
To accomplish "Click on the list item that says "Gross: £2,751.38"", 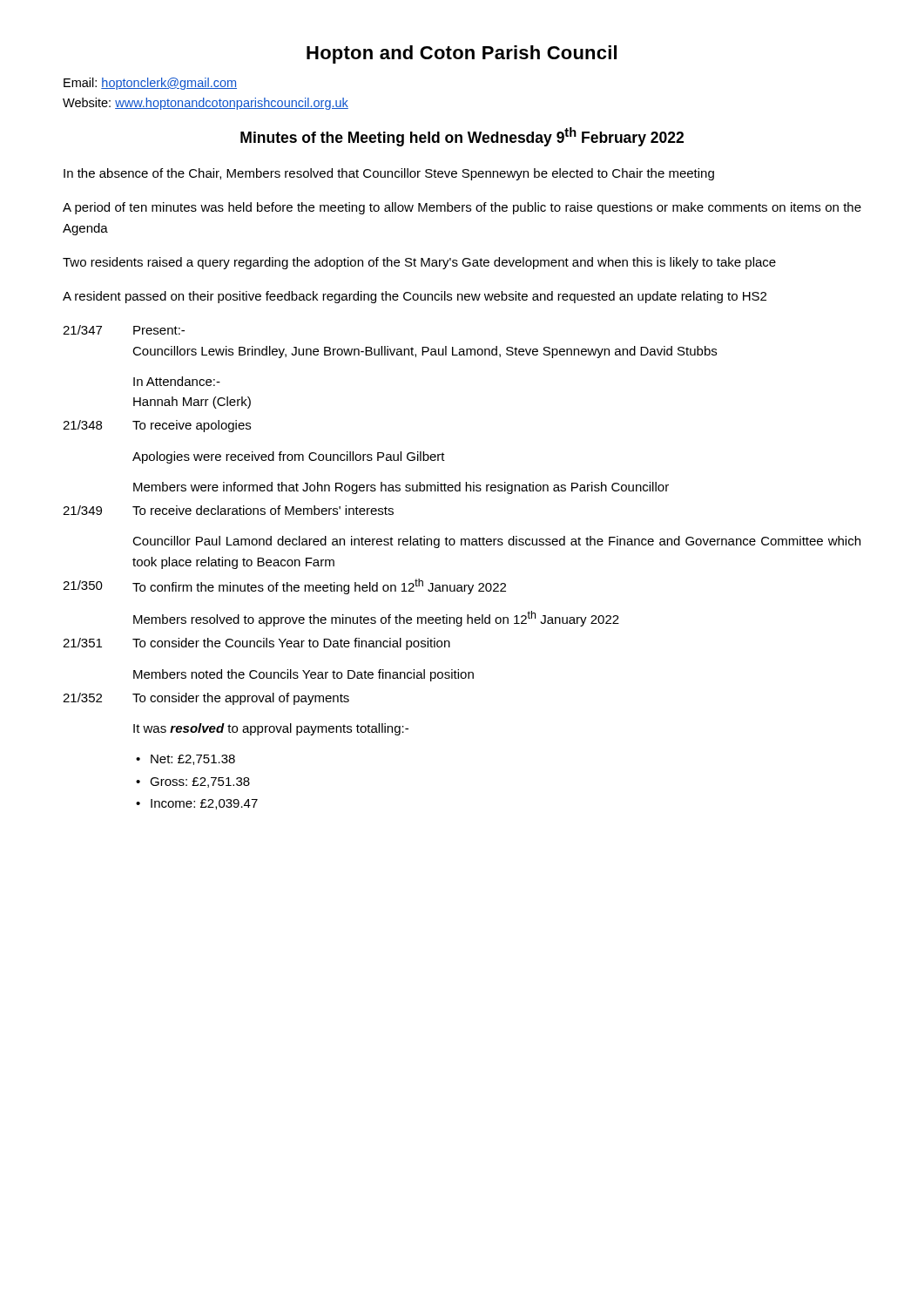I will click(200, 781).
